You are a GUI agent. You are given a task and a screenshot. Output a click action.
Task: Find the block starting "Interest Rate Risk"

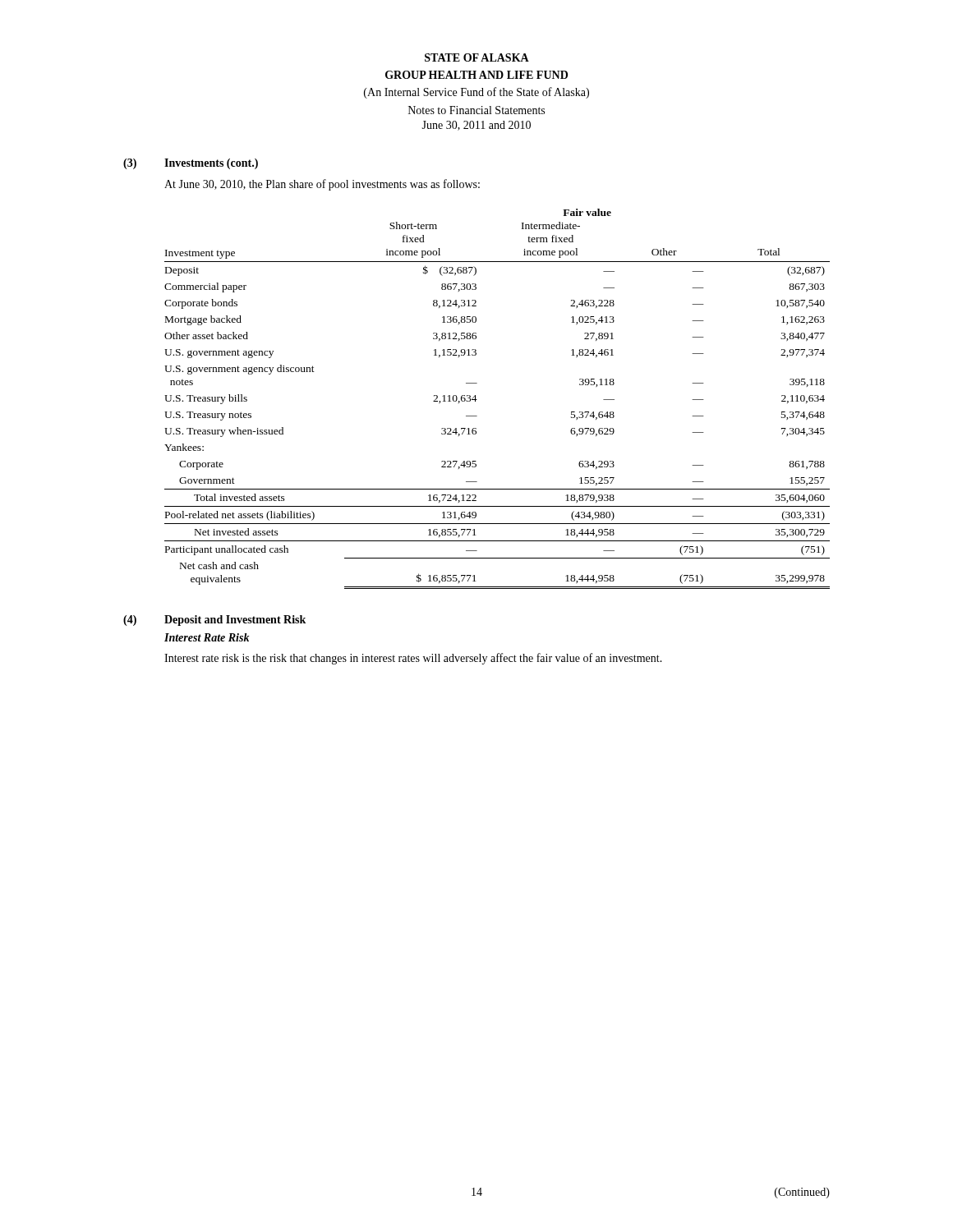click(x=207, y=637)
